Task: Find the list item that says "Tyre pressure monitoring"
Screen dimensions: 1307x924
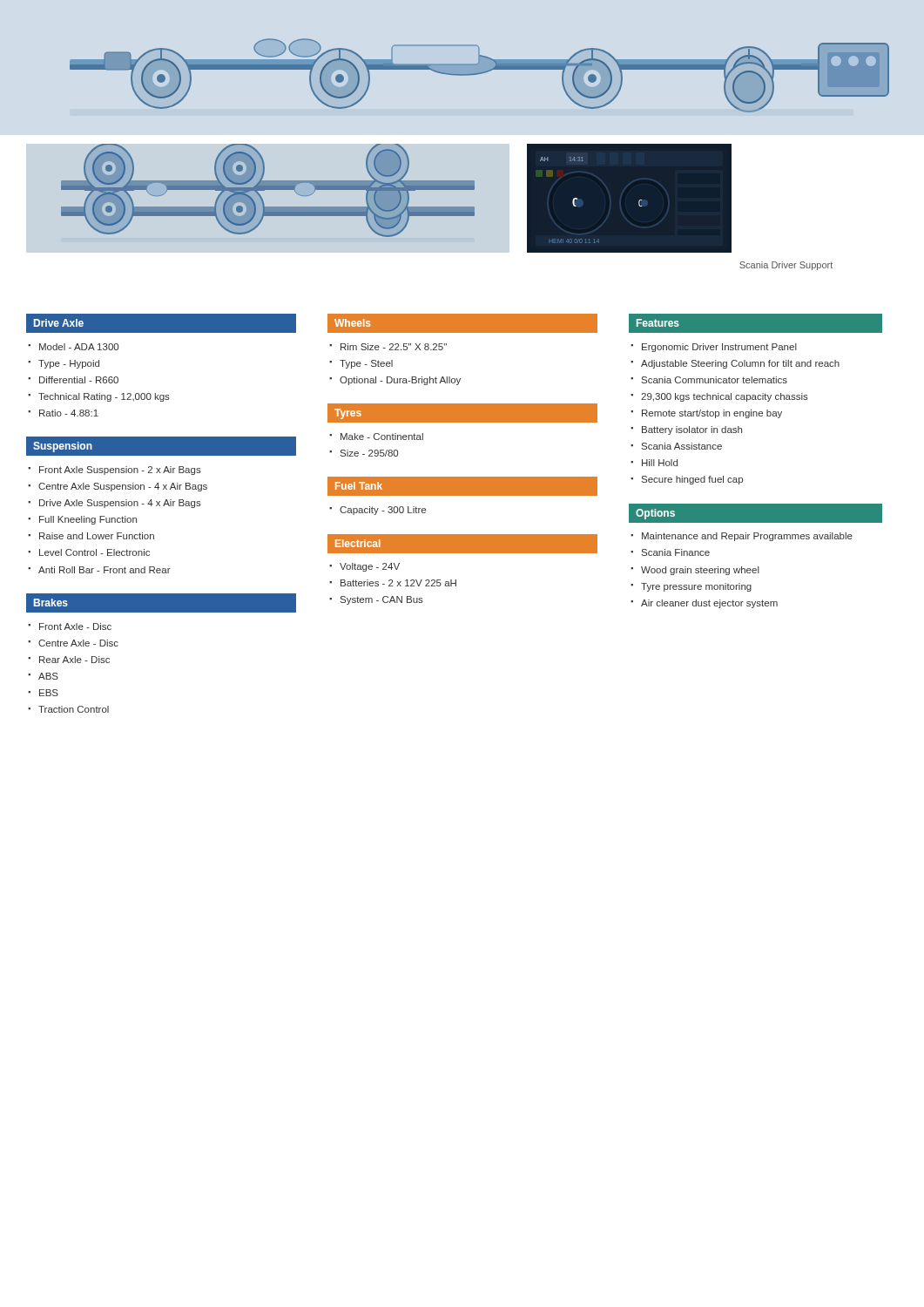Action: 696,586
